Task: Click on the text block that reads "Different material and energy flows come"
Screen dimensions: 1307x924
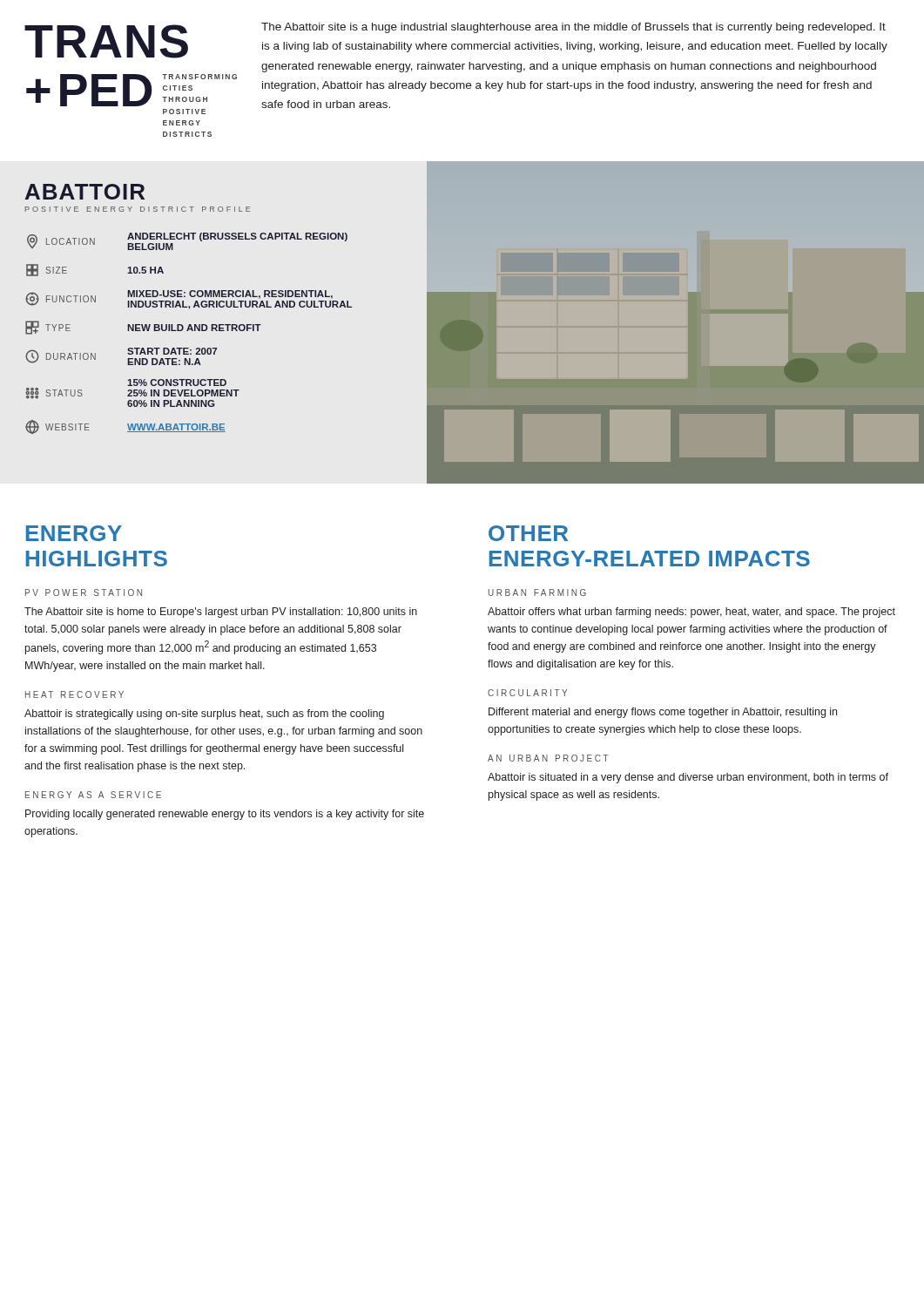Action: pos(663,721)
